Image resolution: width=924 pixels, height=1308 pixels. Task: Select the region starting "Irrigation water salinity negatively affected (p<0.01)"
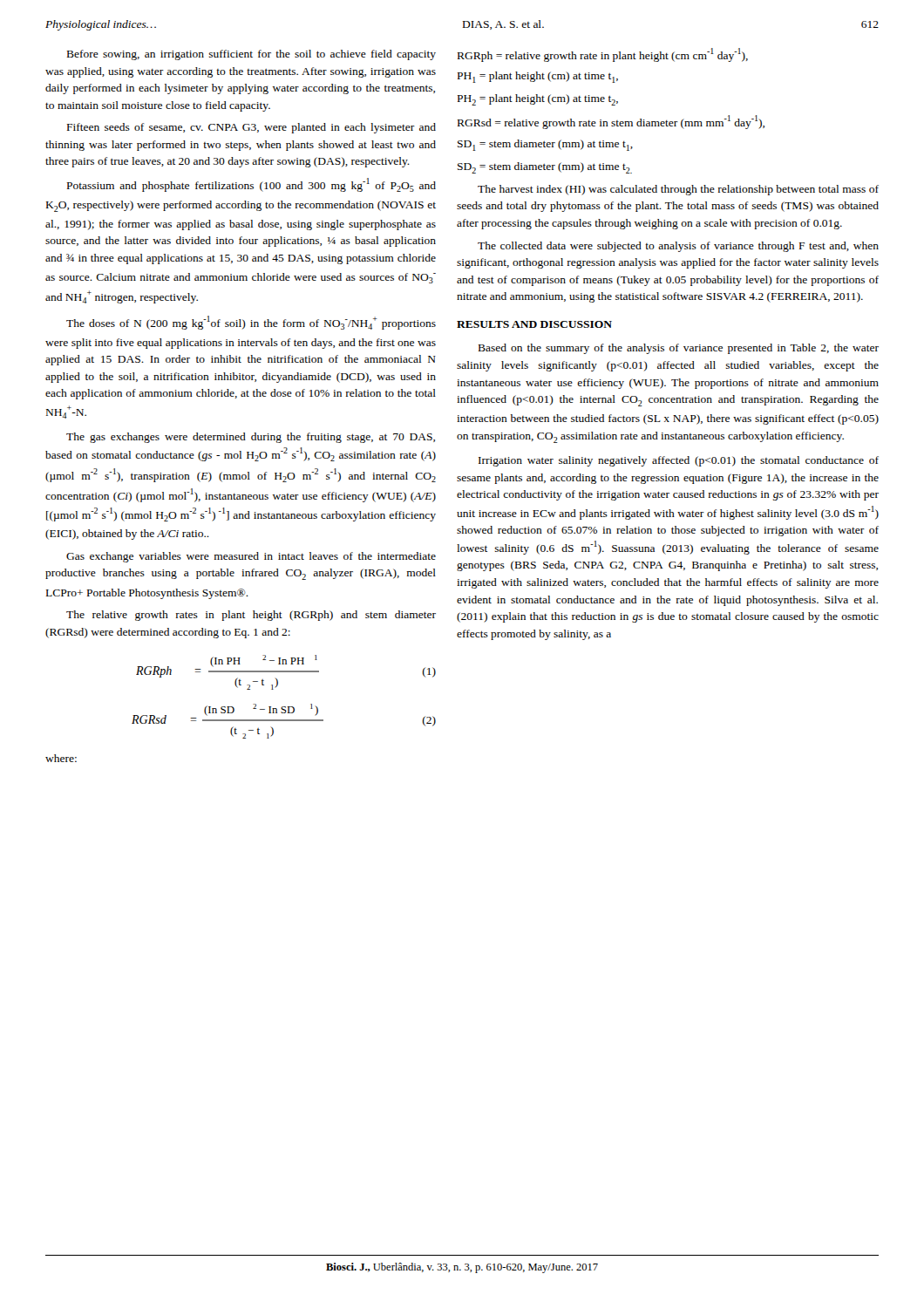click(668, 547)
